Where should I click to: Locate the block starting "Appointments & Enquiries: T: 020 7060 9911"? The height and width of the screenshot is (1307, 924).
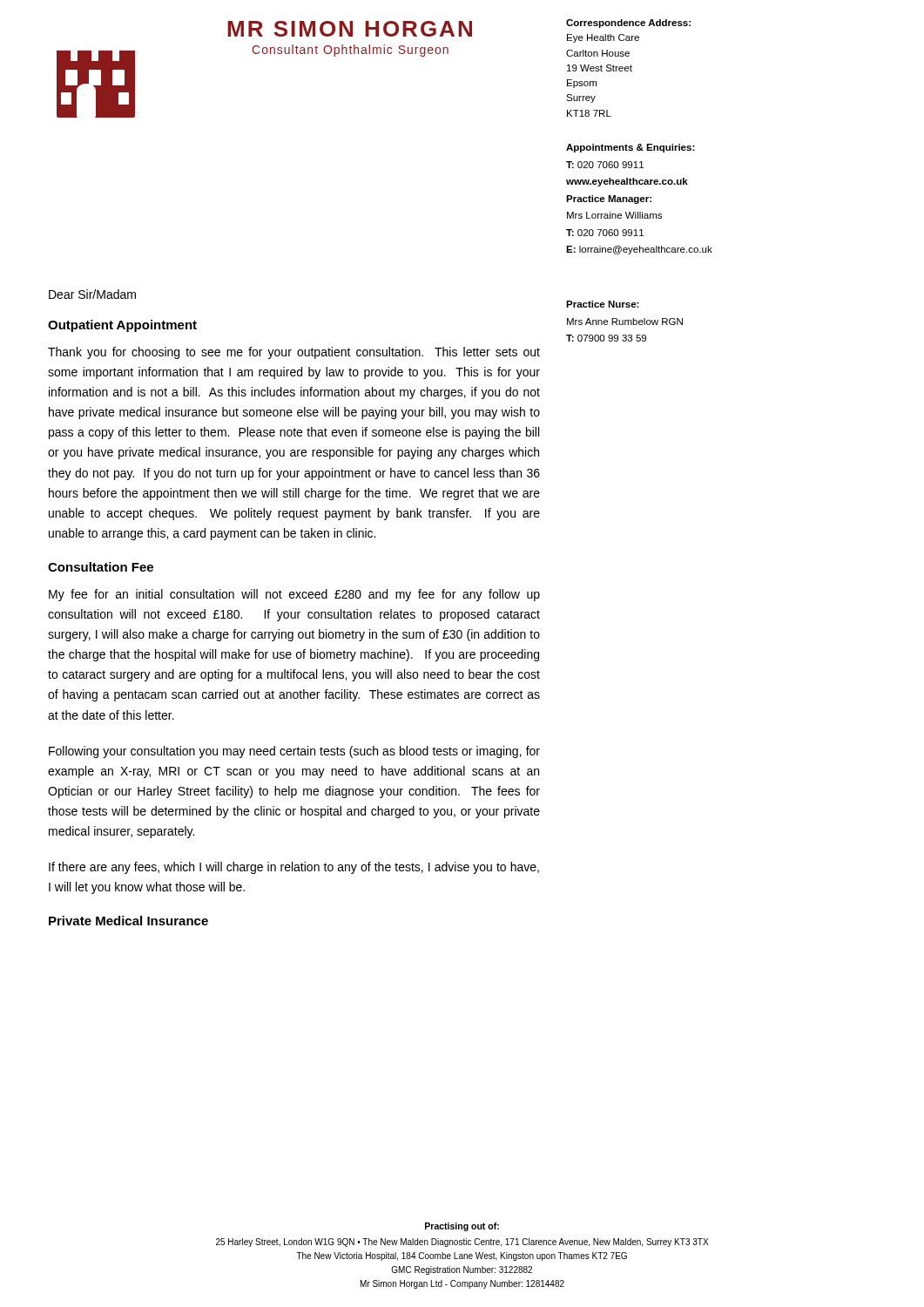click(x=639, y=198)
